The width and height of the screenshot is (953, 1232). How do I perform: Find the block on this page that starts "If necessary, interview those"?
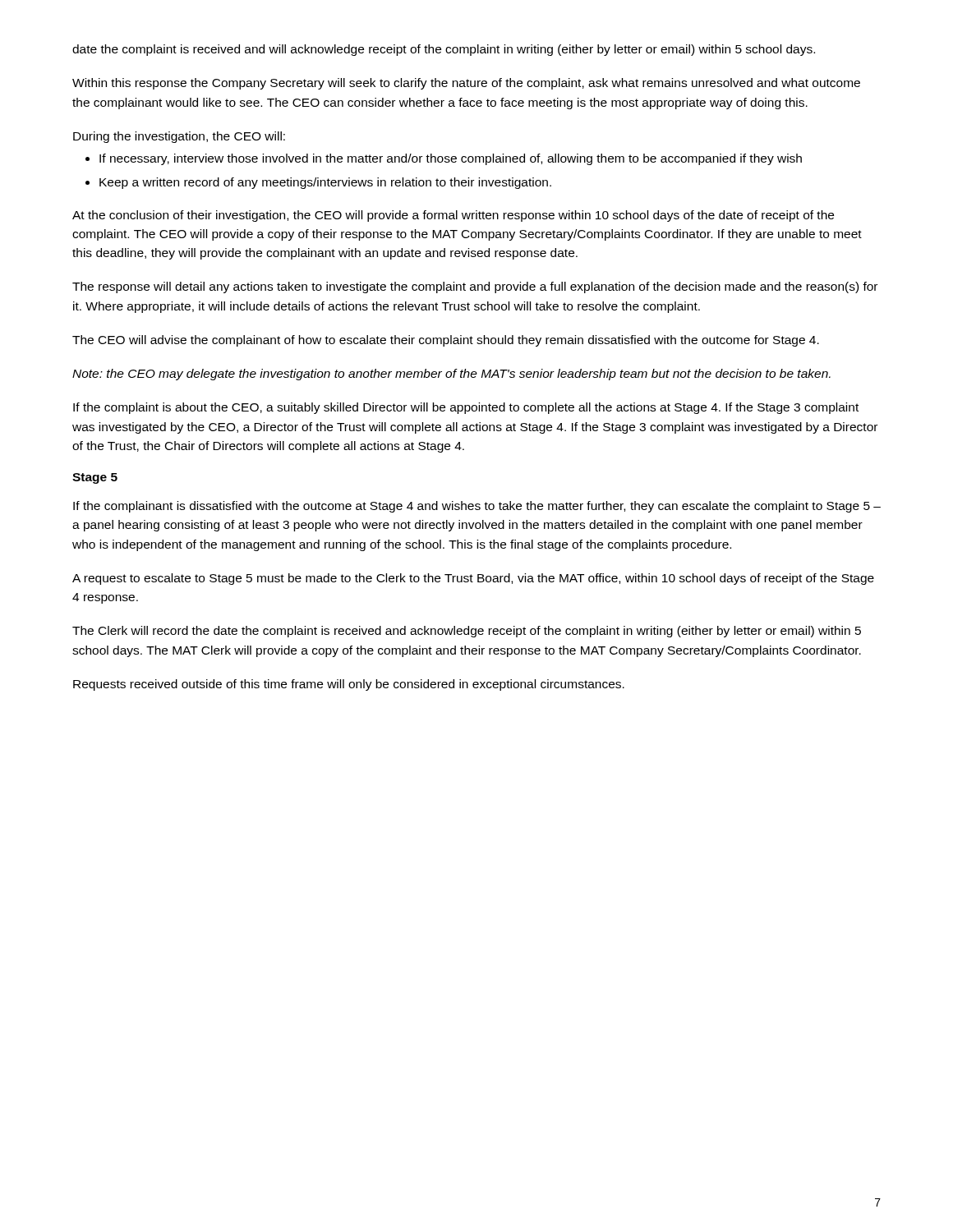451,158
